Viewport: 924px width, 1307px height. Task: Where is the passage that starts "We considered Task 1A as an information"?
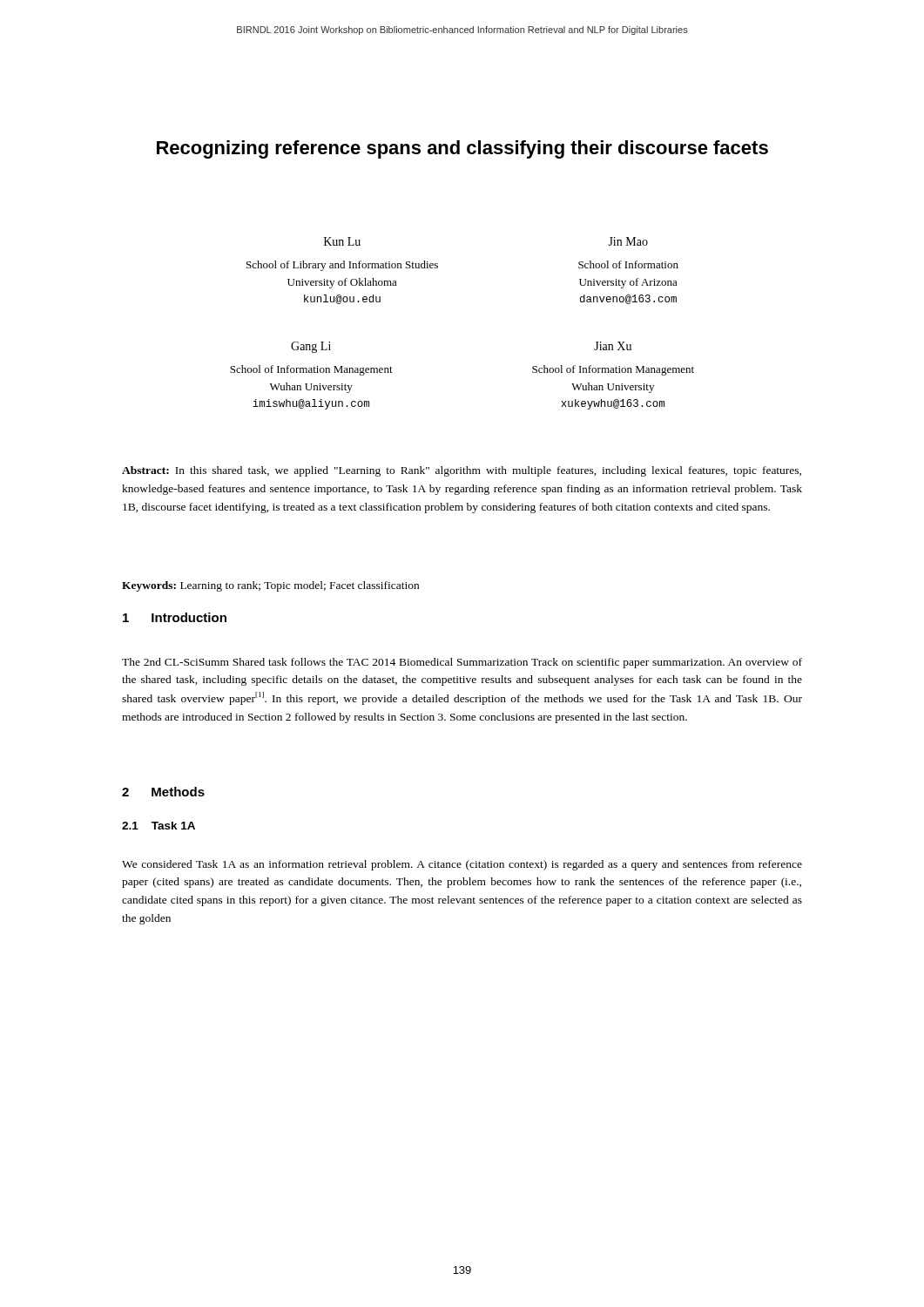(x=462, y=892)
